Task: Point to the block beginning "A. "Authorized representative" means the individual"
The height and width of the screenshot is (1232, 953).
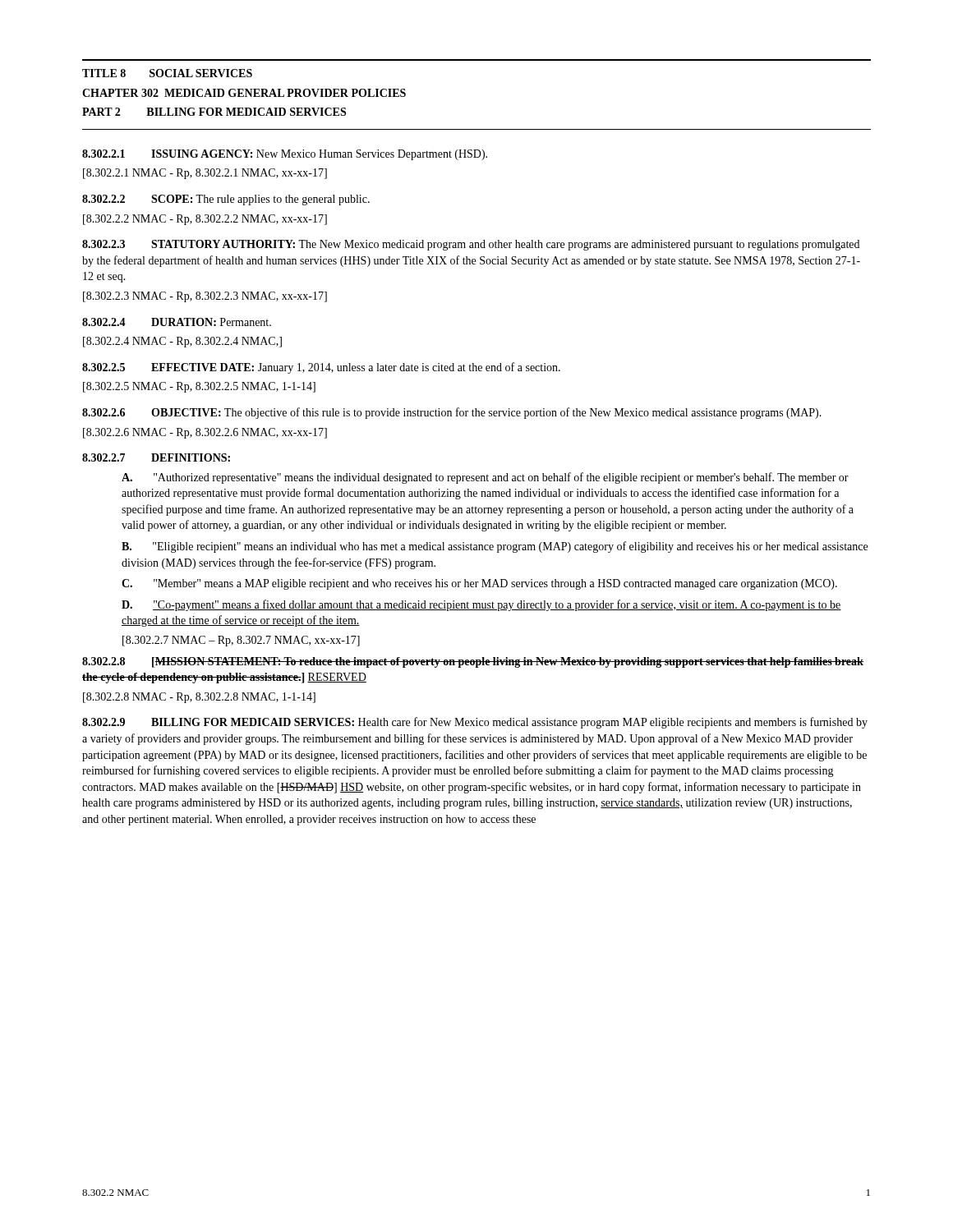Action: (496, 502)
